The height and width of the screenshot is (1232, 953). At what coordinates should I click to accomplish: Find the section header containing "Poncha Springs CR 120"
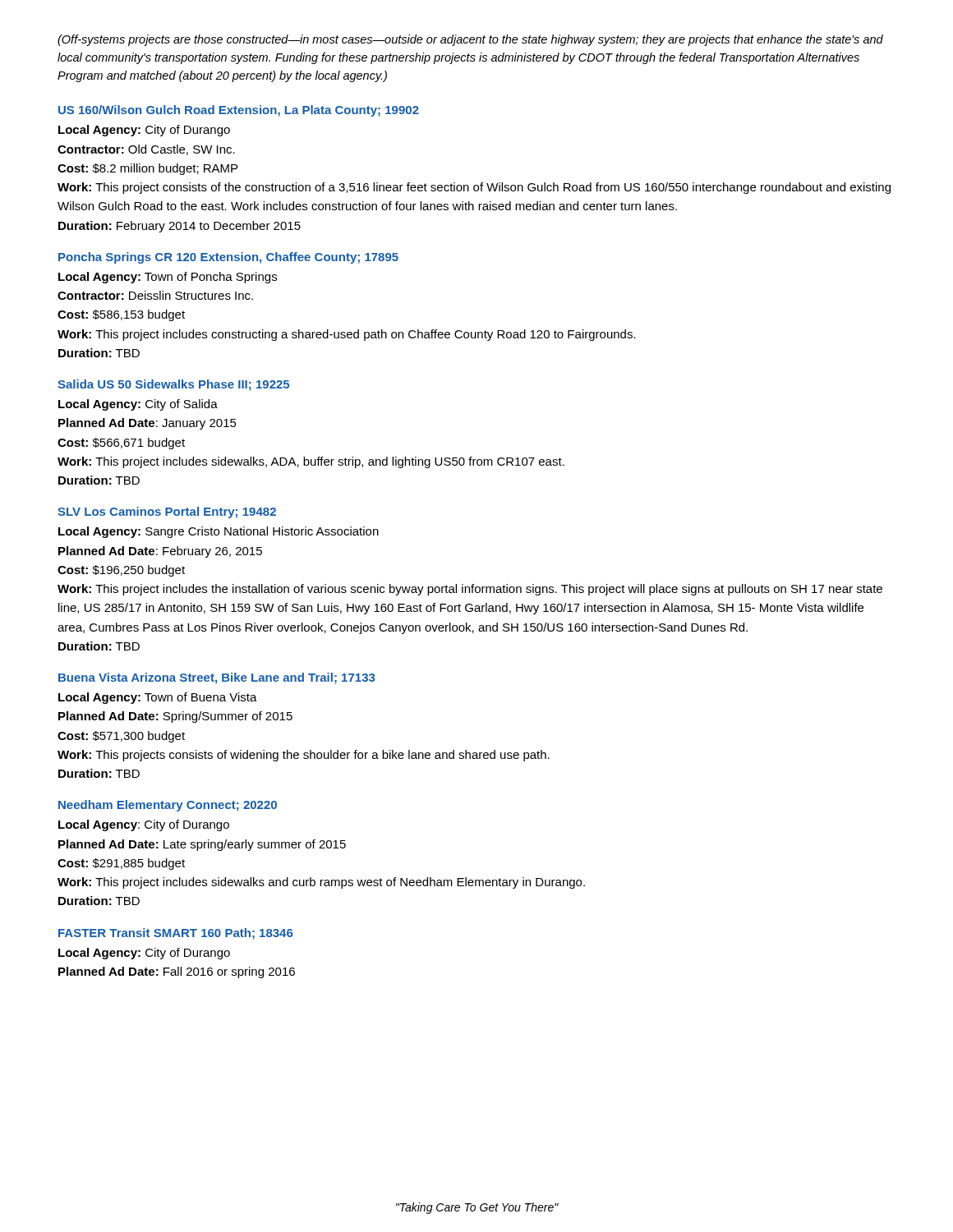point(228,256)
